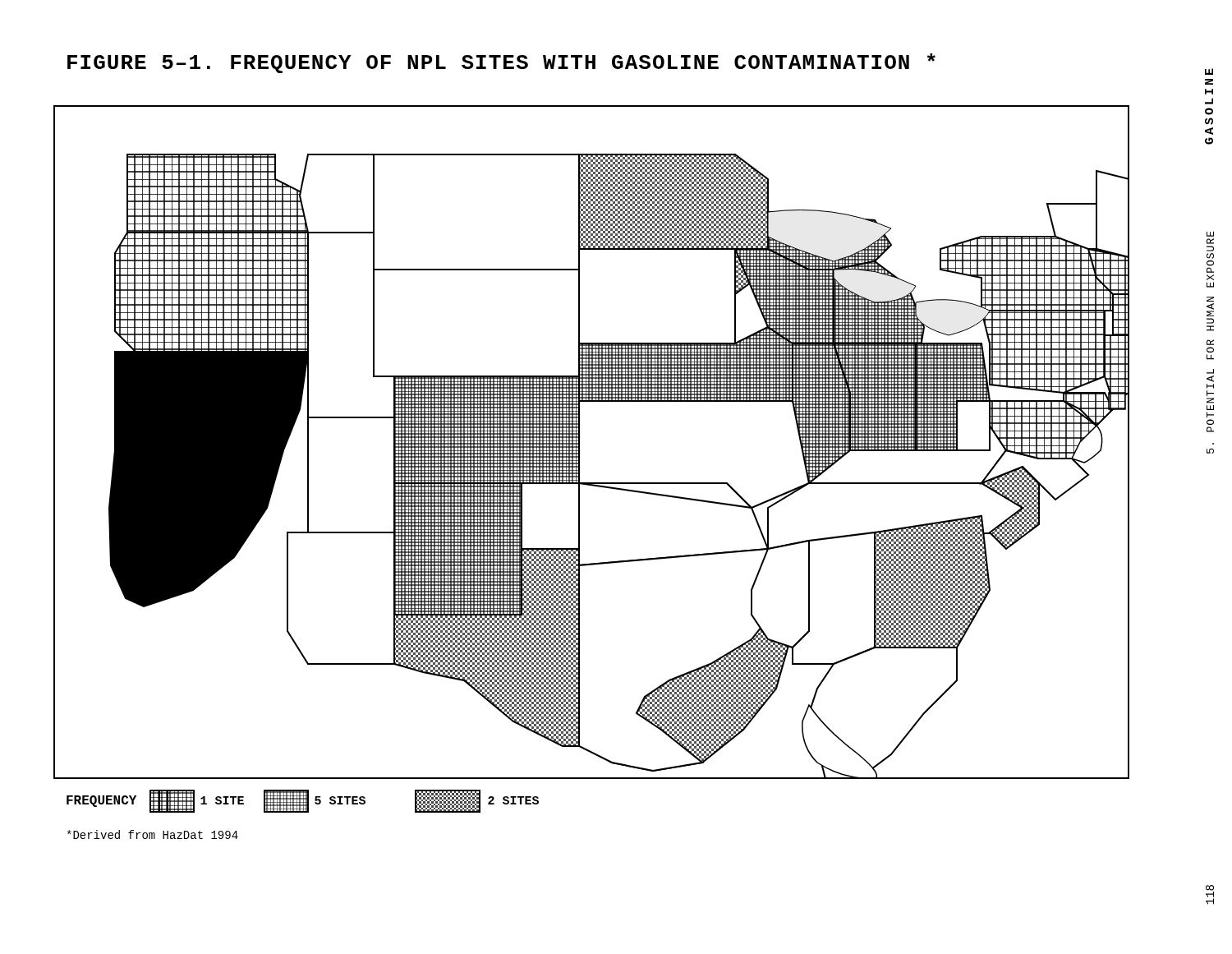Locate the region starting "FIGURE 5–1. FREQUENCY OF NPL SITES WITH GASOLINE"

pos(502,63)
